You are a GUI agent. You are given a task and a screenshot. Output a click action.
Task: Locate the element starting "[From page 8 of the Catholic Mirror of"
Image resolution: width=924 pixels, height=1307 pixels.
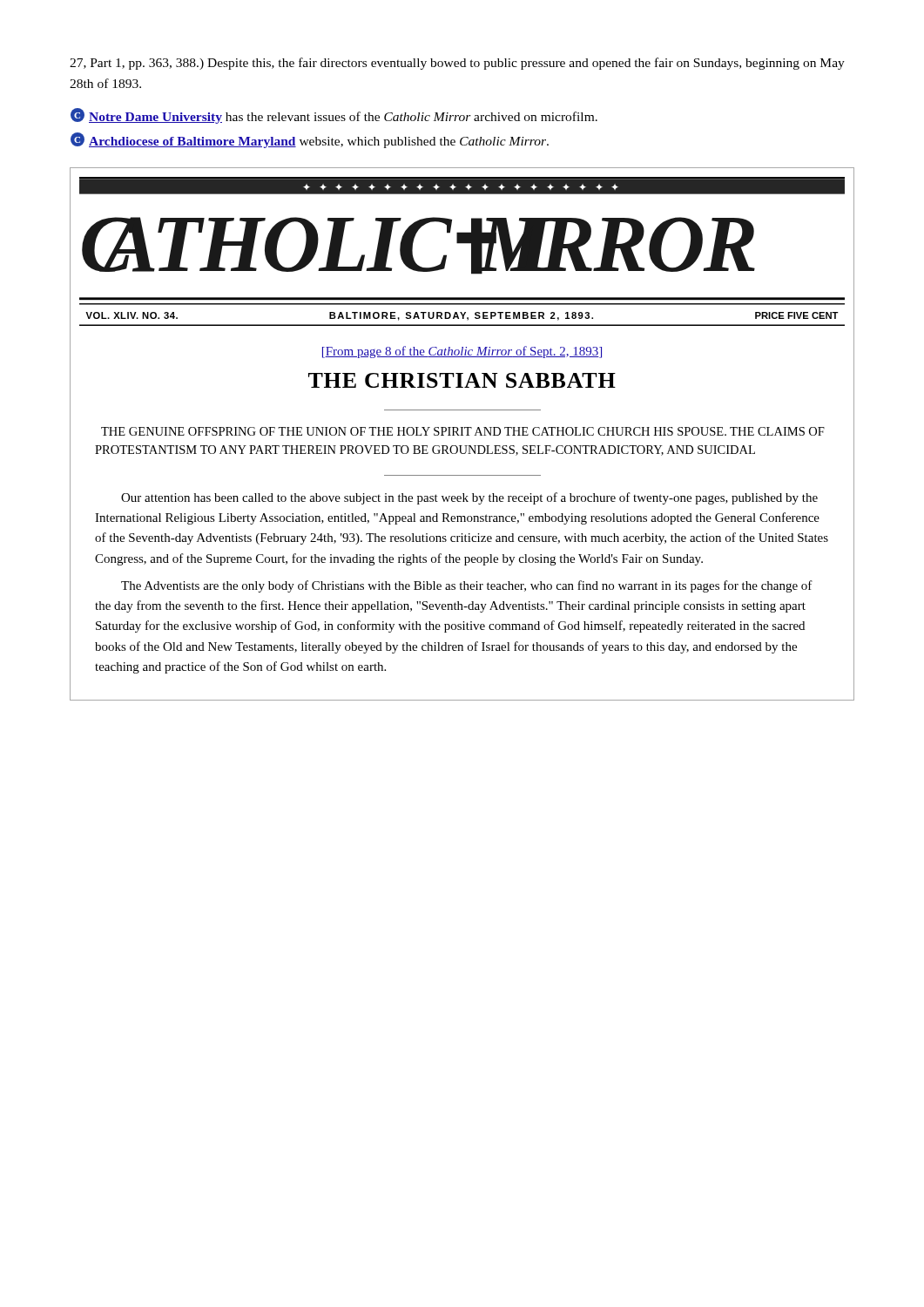[462, 351]
